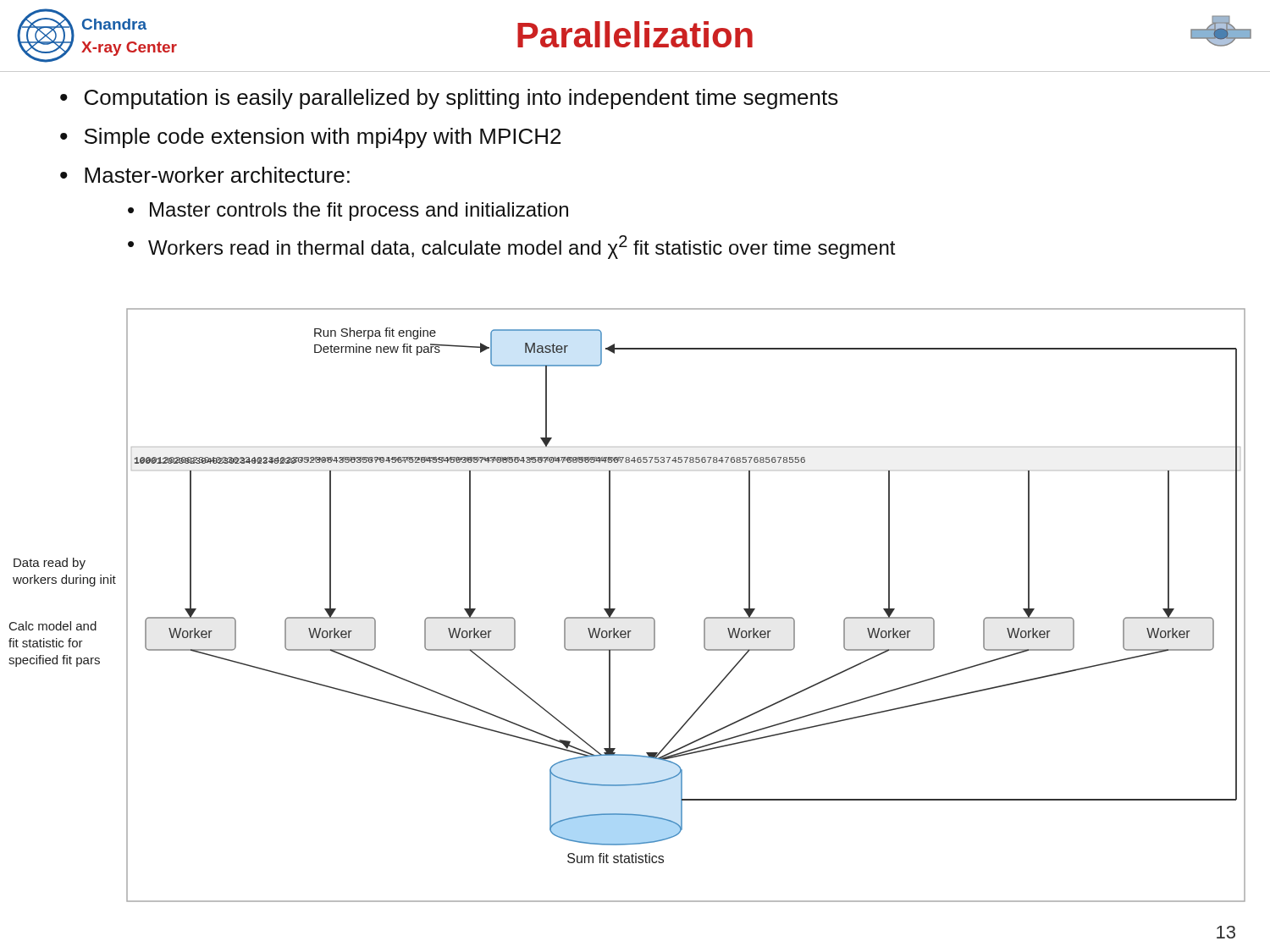
Task: Click on the region starting "• Master controls the"
Action: click(348, 211)
